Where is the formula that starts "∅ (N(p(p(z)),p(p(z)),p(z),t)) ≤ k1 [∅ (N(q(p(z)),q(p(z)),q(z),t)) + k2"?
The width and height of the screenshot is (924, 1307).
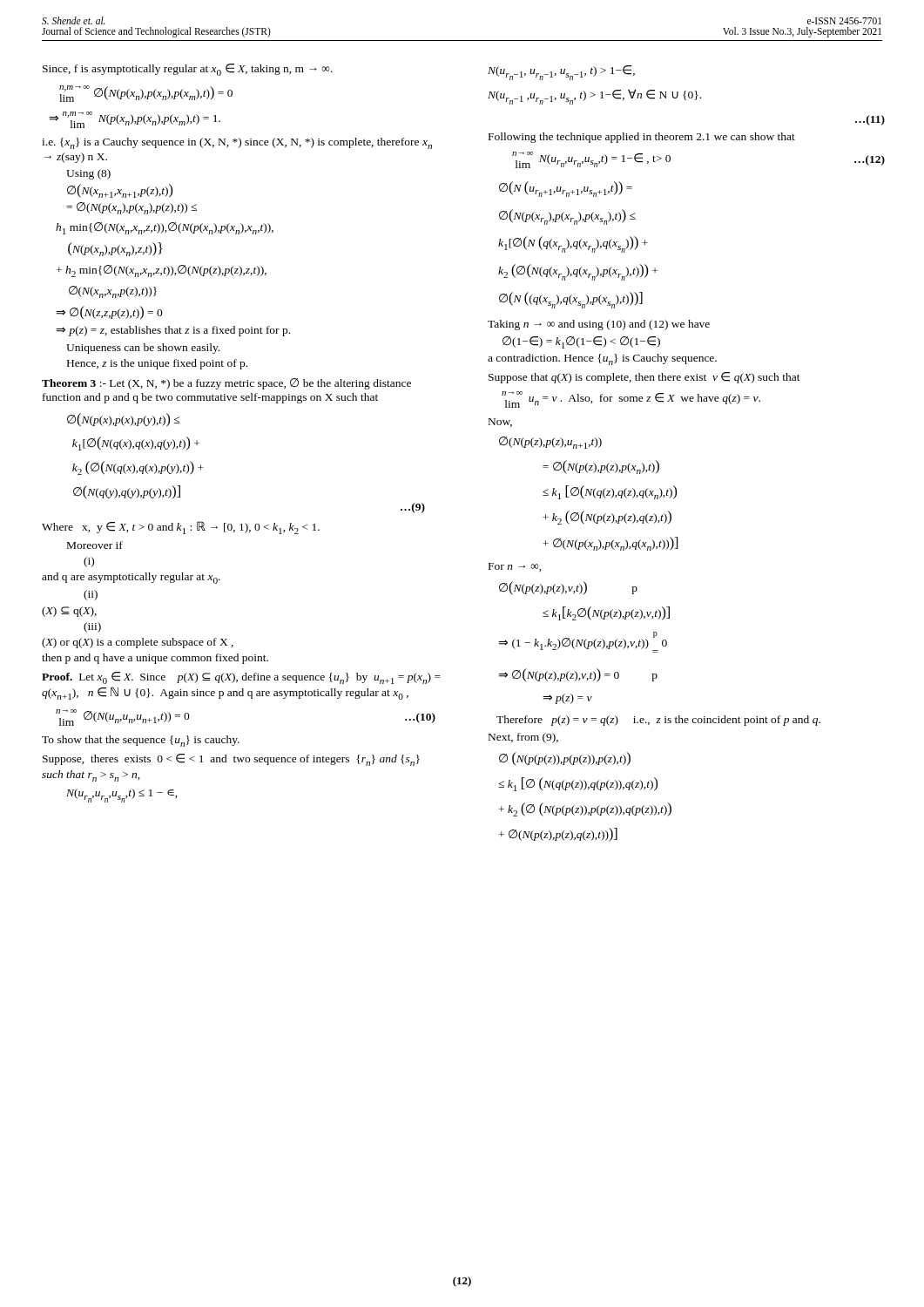(585, 796)
